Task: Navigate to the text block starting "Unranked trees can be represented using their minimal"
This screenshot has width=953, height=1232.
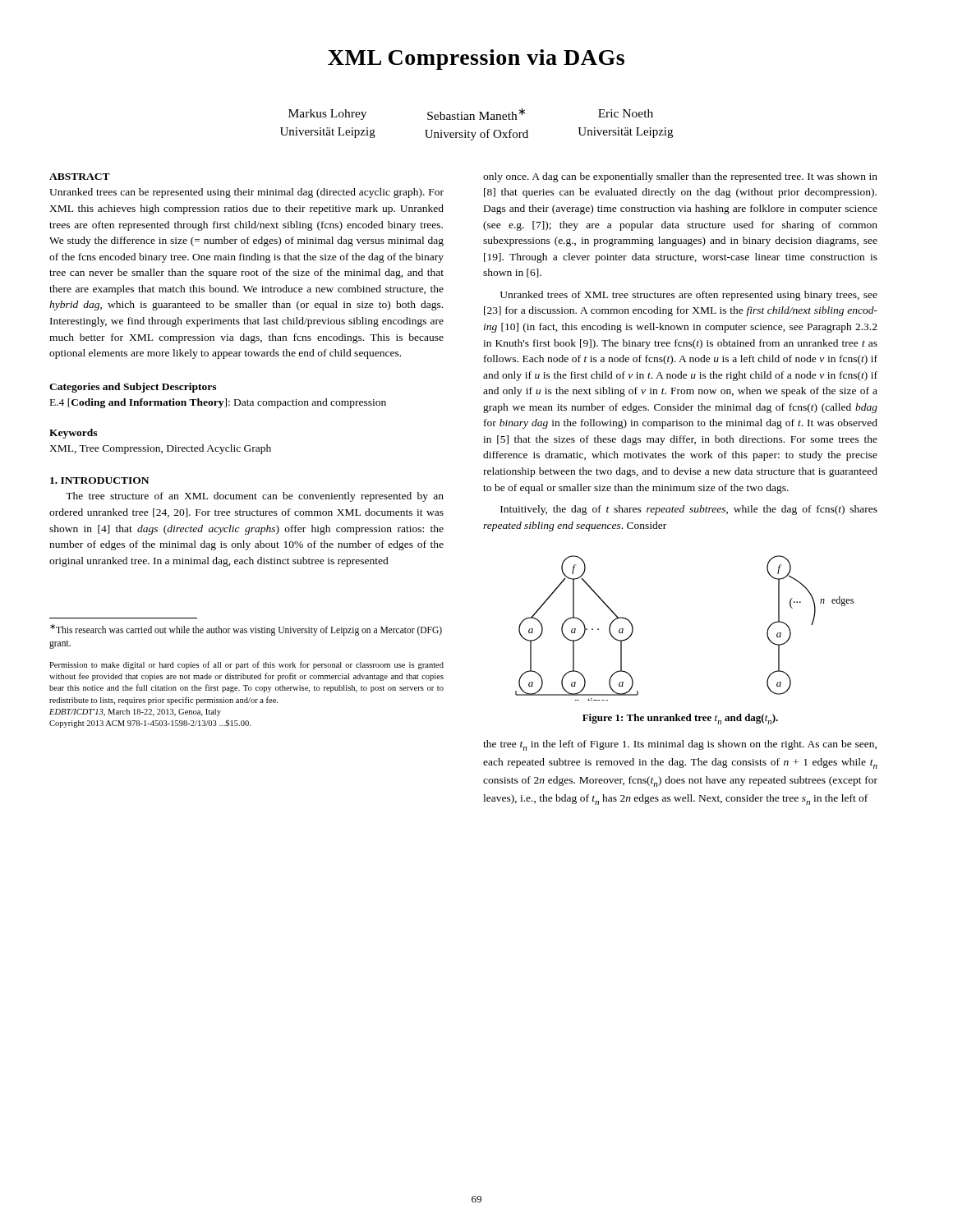Action: (x=246, y=273)
